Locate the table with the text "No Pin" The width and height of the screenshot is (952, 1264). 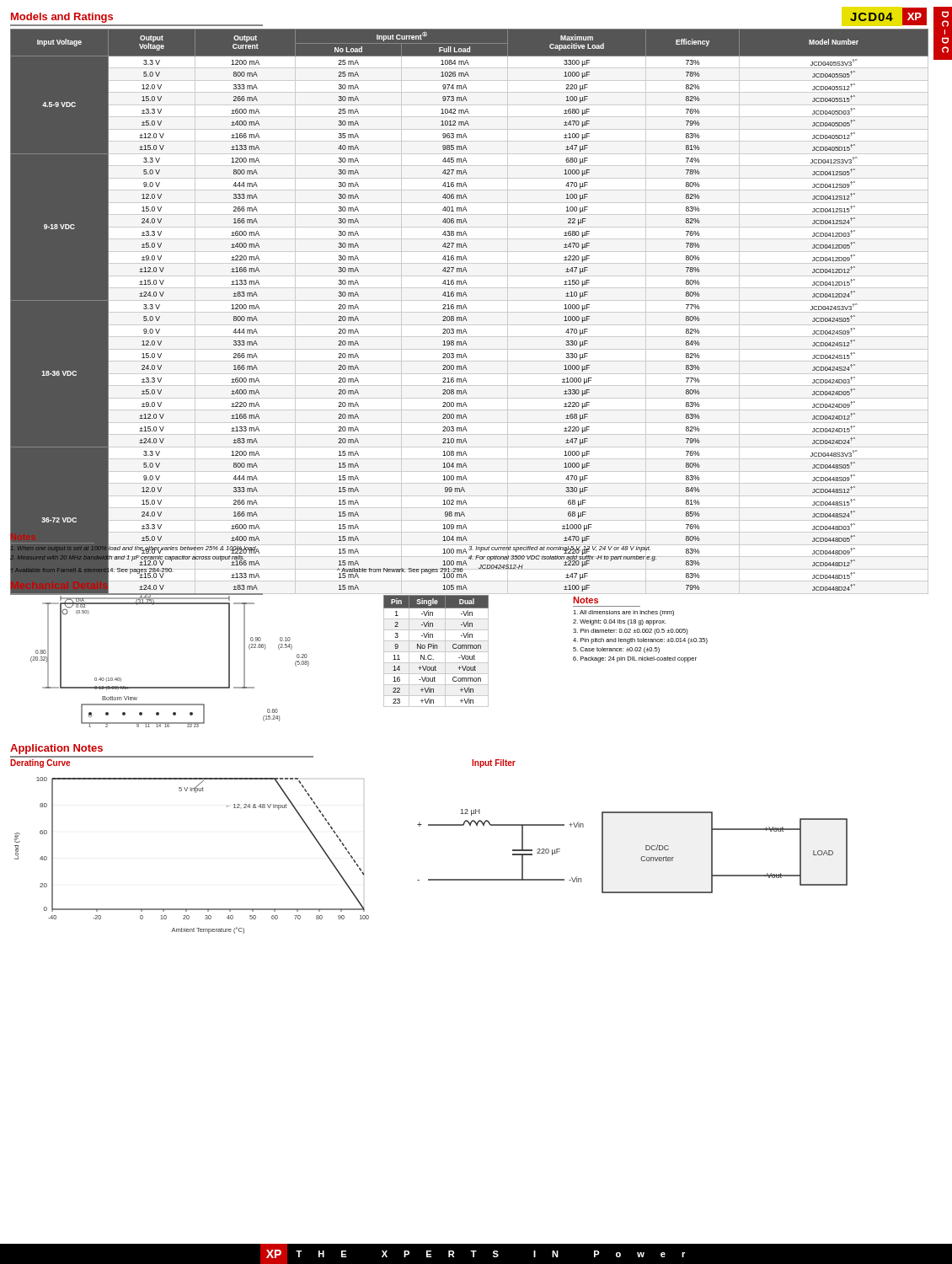tap(468, 651)
